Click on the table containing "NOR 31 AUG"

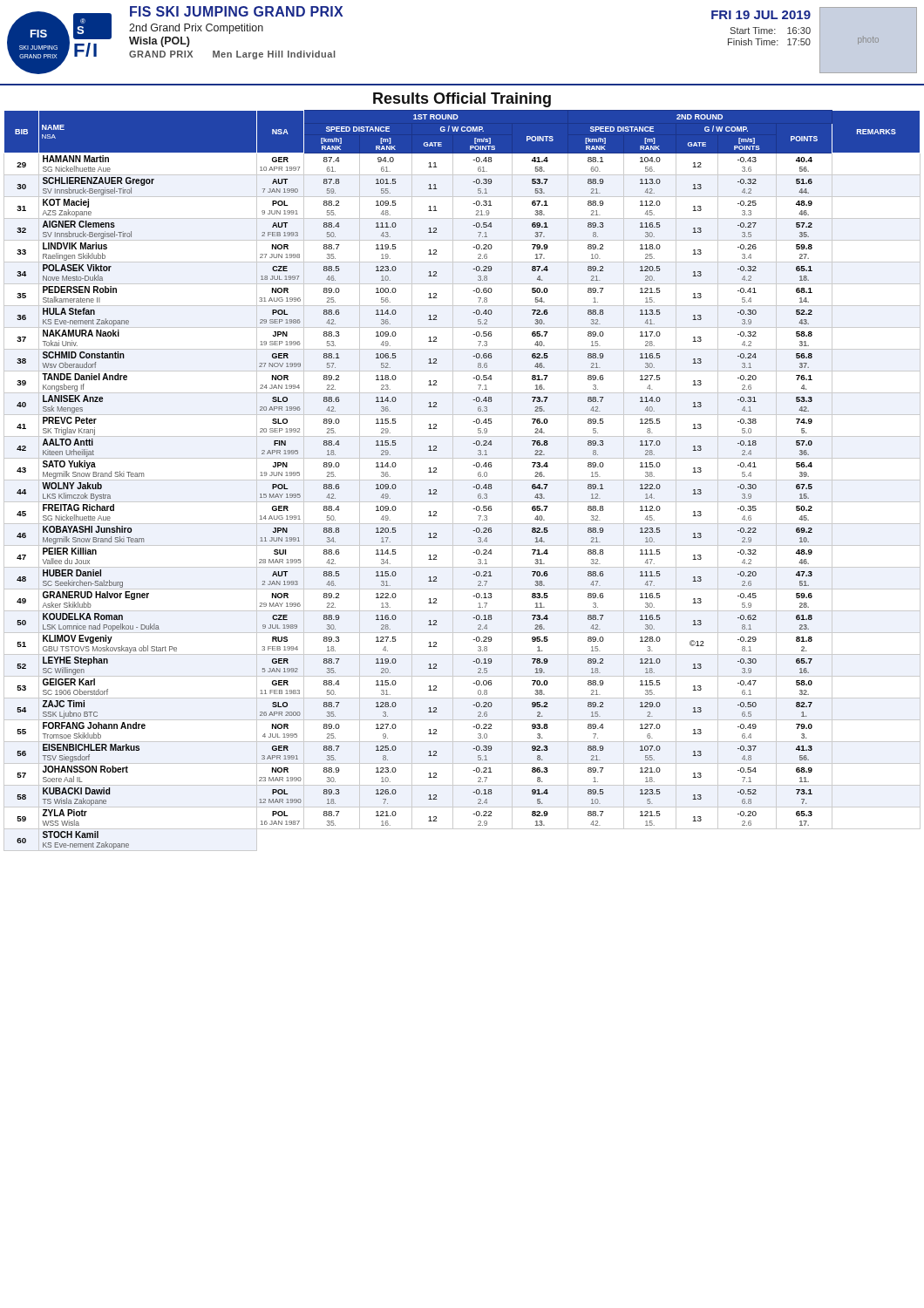coord(462,480)
